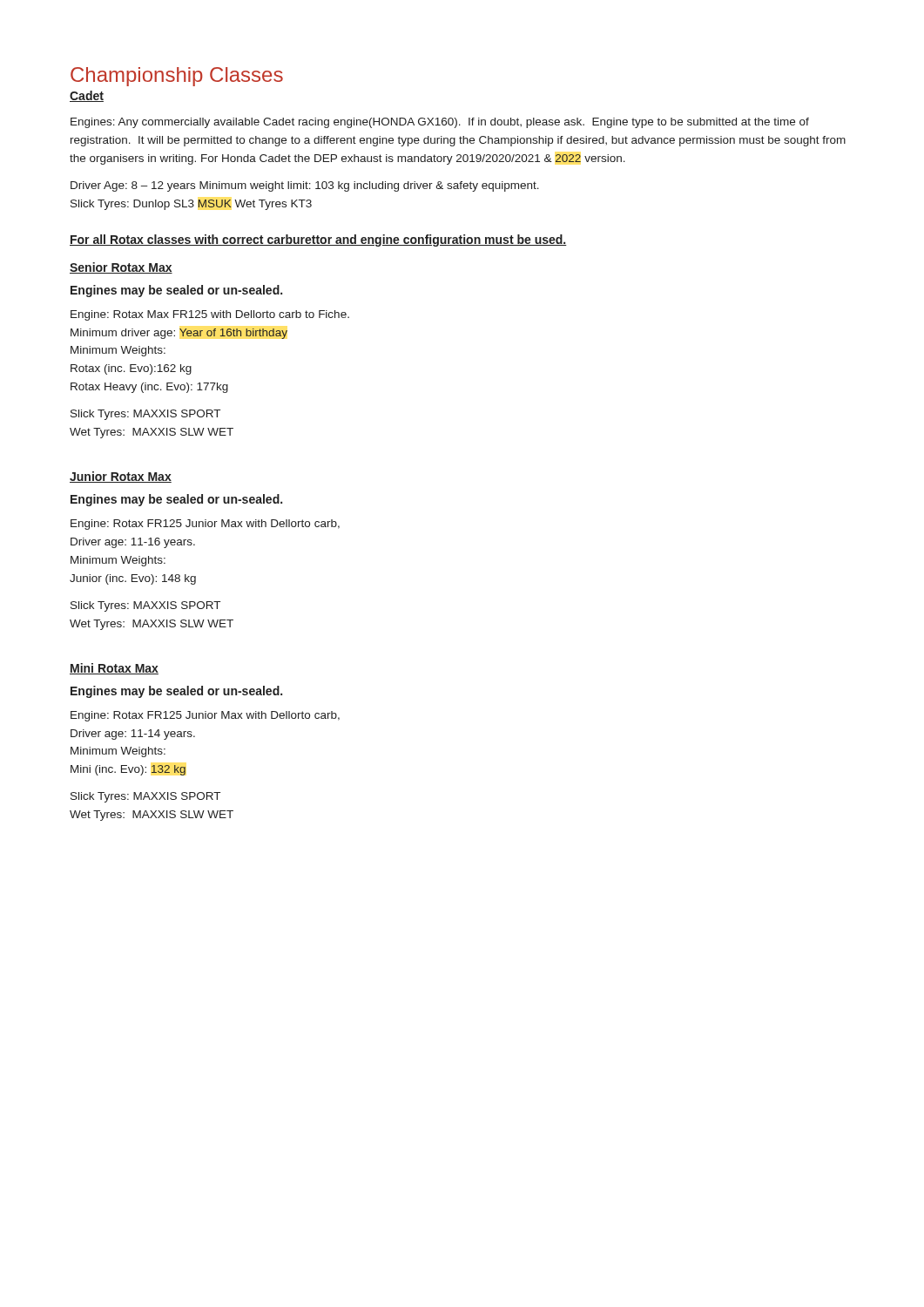This screenshot has width=924, height=1307.
Task: Click on the region starting "For all Rotax classes with correct carburettor and"
Action: (318, 239)
